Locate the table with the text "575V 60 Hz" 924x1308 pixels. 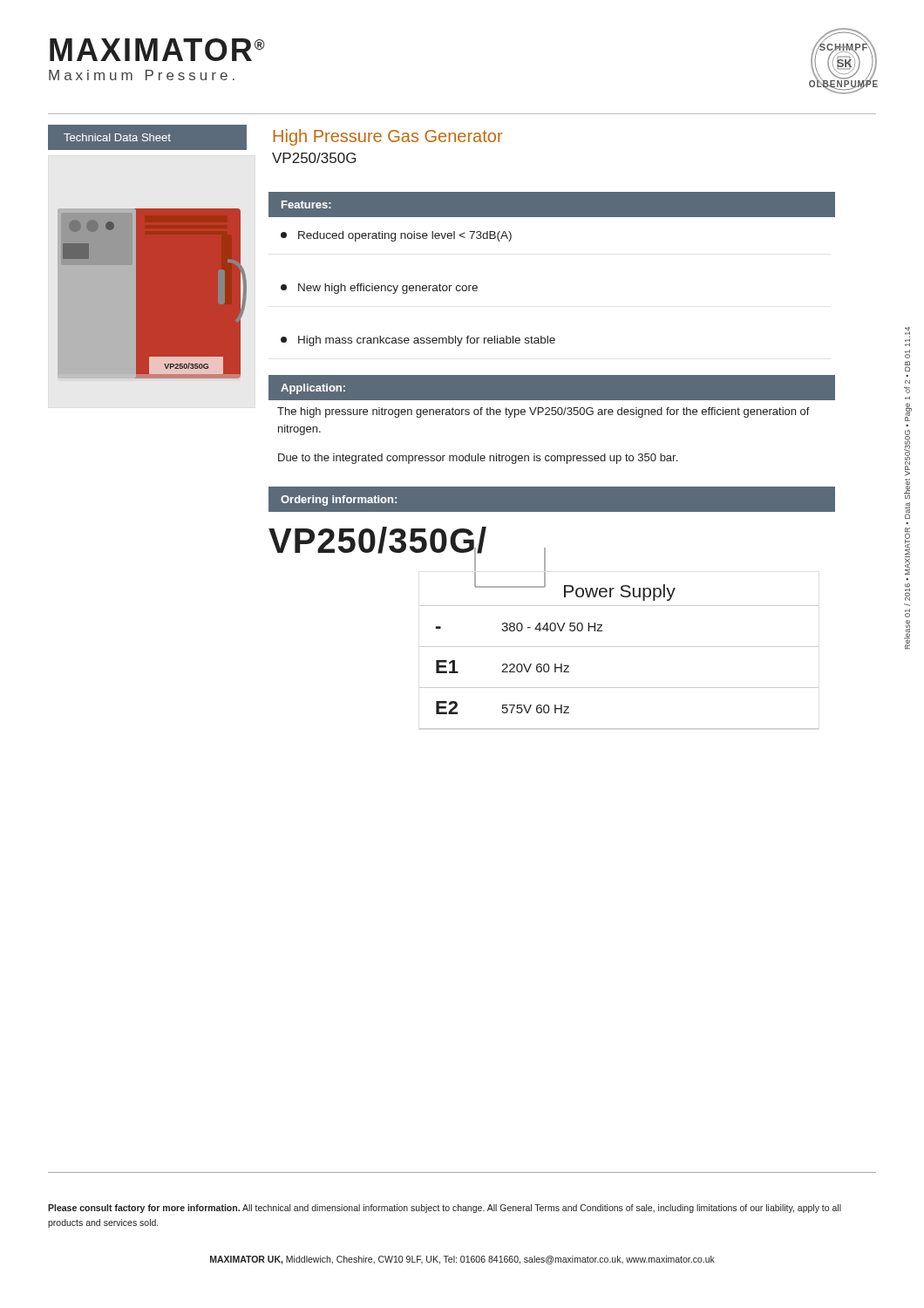619,651
